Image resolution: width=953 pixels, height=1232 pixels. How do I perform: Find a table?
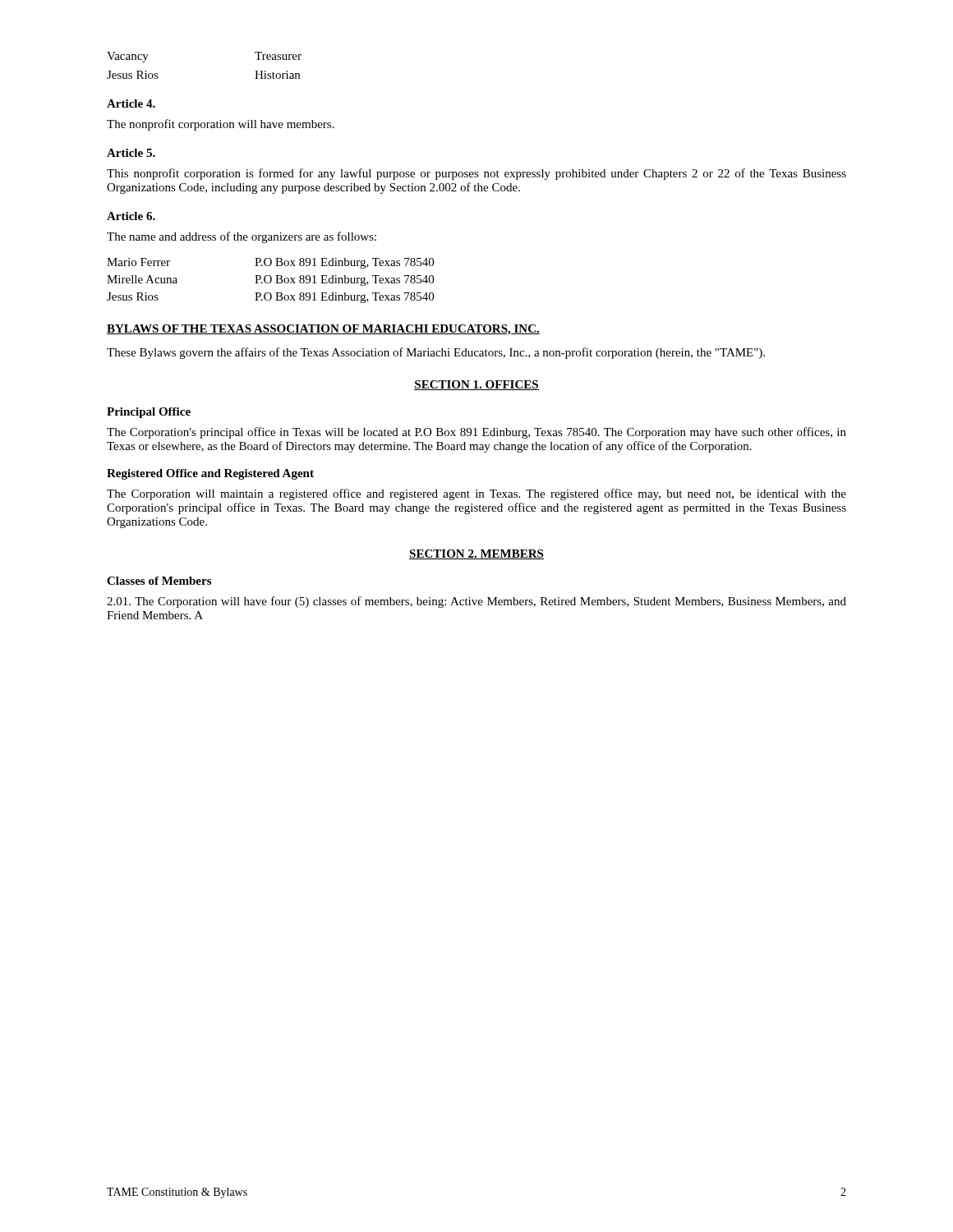click(476, 280)
